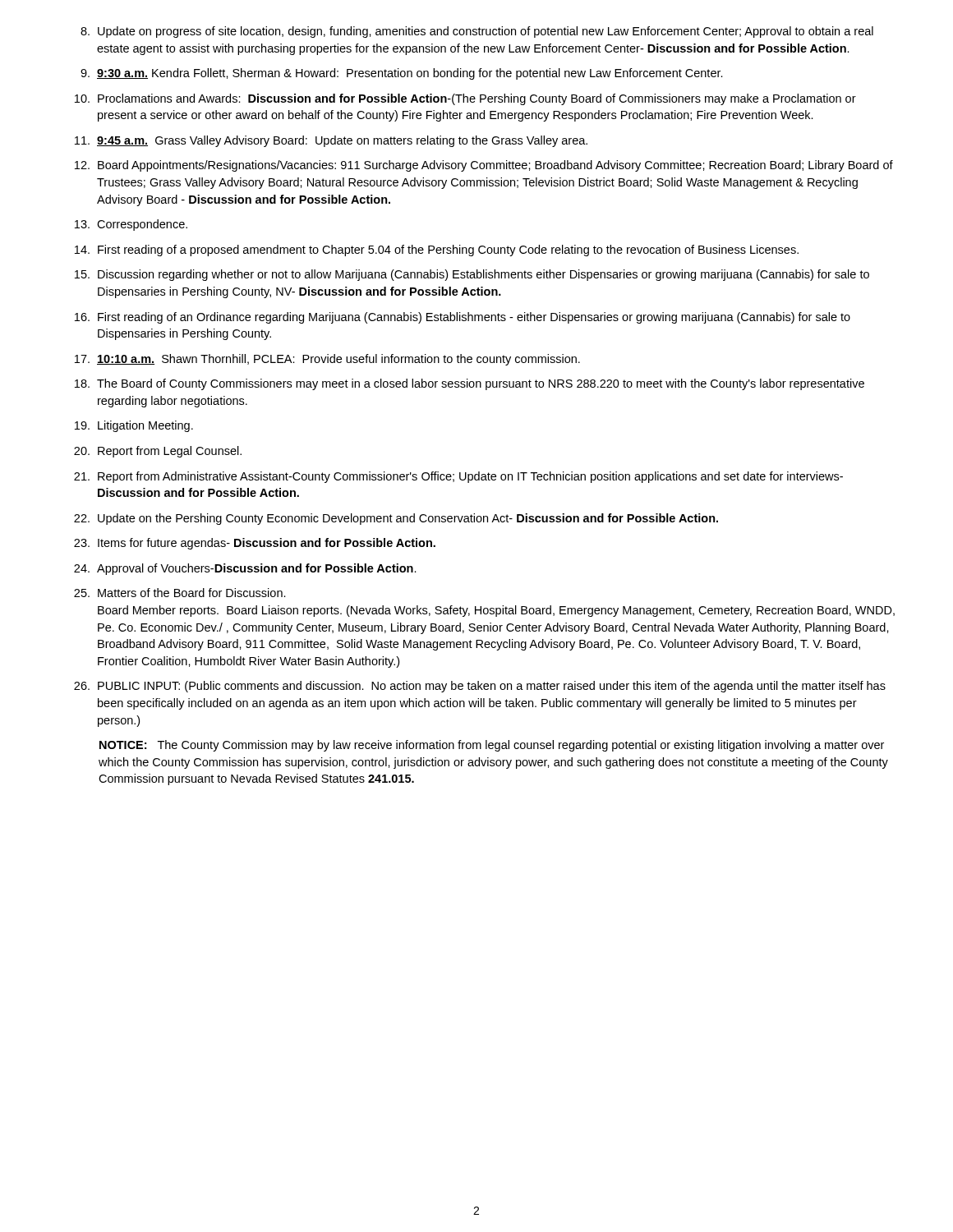This screenshot has width=953, height=1232.
Task: Find "19. Litigation Meeting." on this page
Action: click(134, 426)
